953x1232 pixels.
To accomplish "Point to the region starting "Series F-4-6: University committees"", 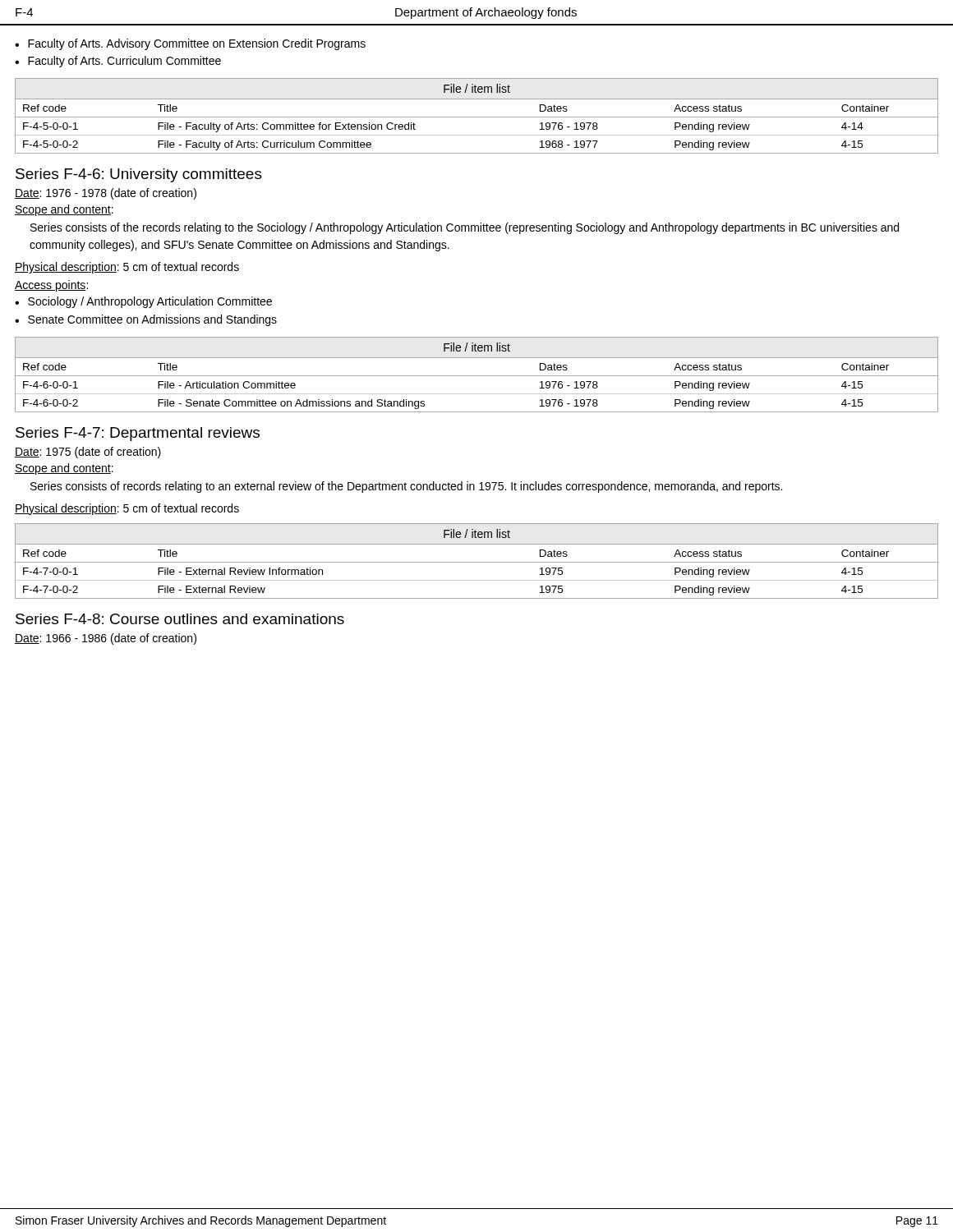I will click(x=138, y=174).
